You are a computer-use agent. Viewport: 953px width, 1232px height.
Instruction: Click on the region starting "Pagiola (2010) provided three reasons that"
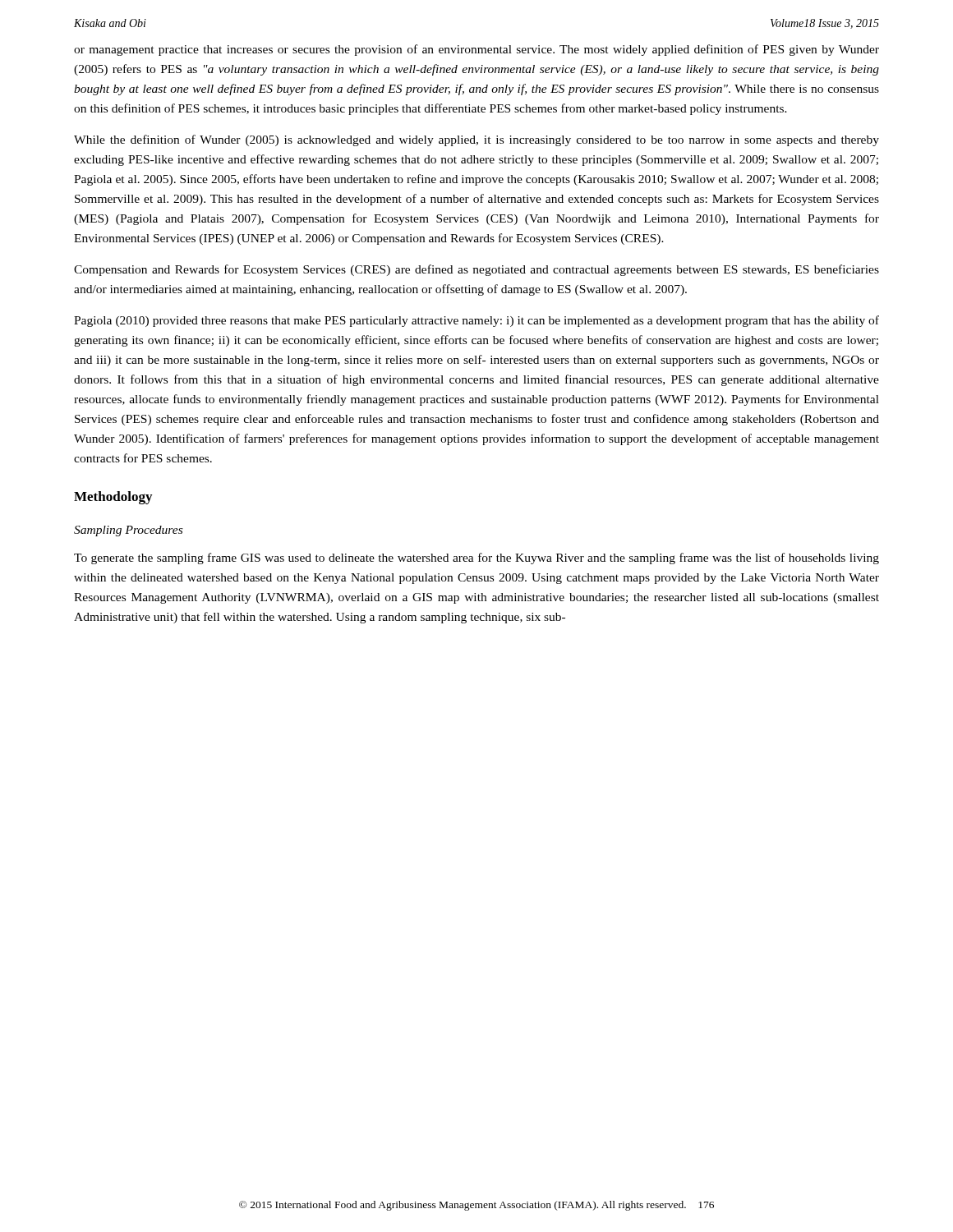coord(476,389)
